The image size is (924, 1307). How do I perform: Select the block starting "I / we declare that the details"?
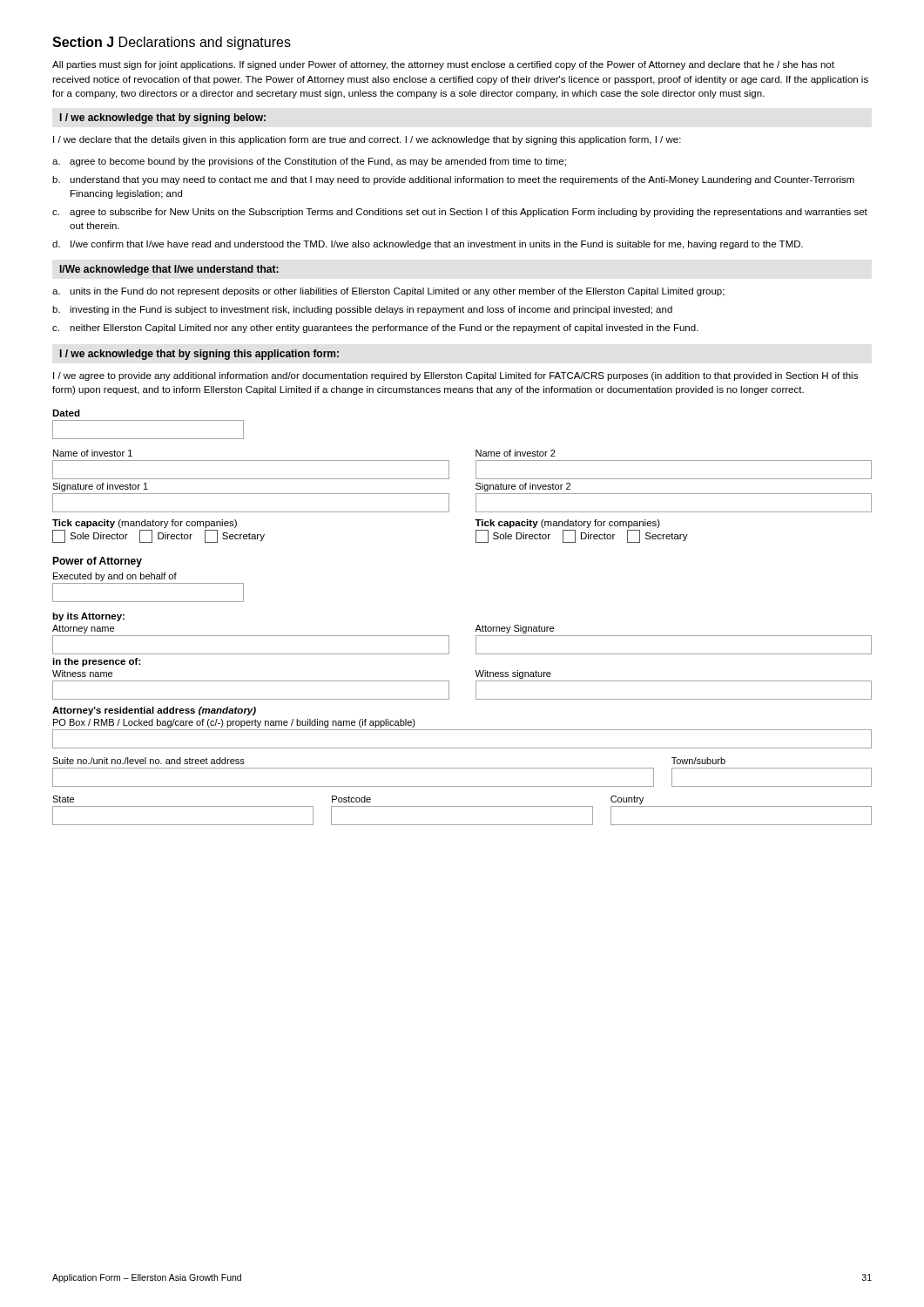(x=462, y=140)
